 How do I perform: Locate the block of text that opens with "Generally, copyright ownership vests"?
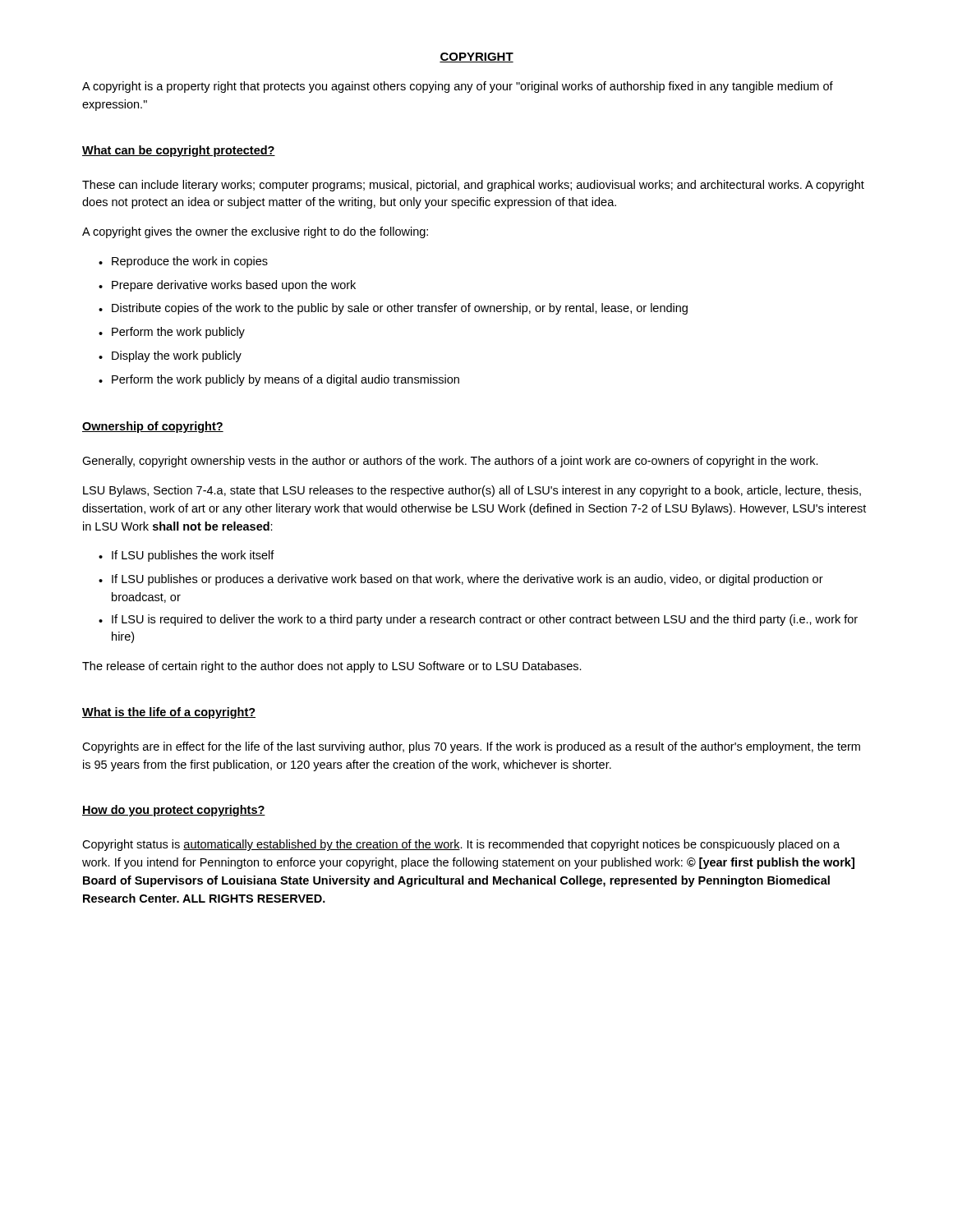(450, 461)
